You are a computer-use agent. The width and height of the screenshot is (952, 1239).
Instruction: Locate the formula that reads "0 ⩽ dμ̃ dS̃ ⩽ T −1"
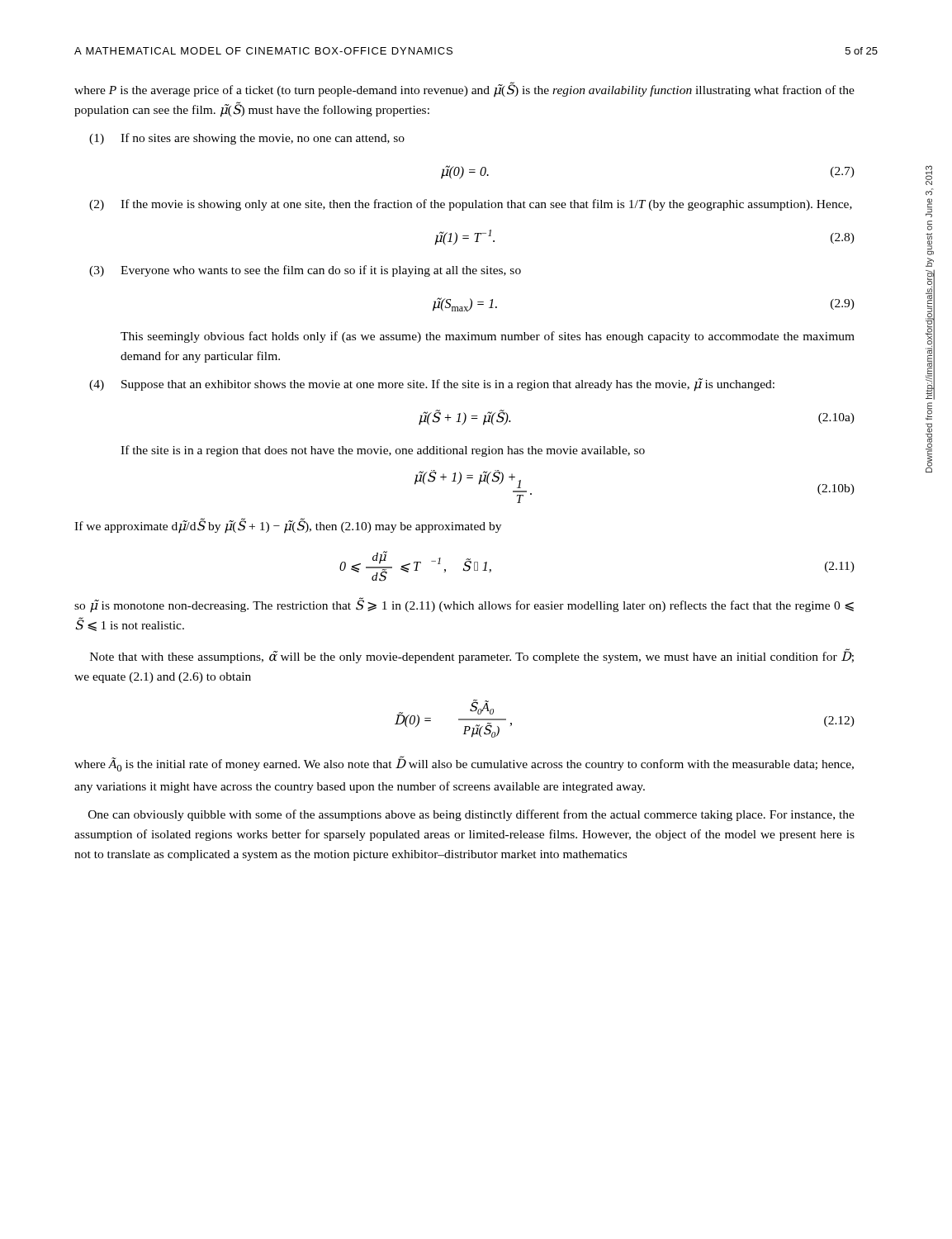click(x=464, y=566)
